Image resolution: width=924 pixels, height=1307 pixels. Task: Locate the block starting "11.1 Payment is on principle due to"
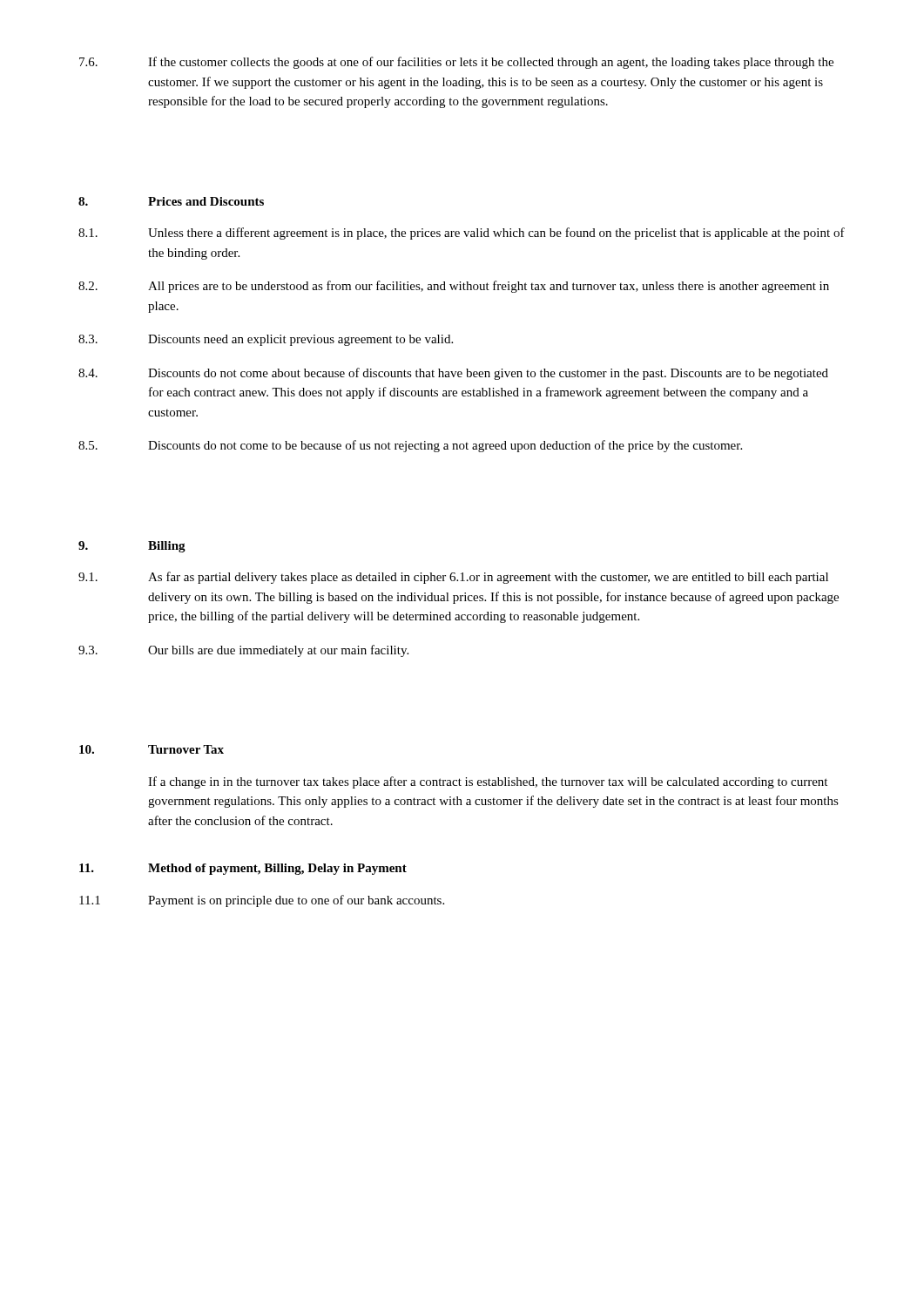[262, 901]
